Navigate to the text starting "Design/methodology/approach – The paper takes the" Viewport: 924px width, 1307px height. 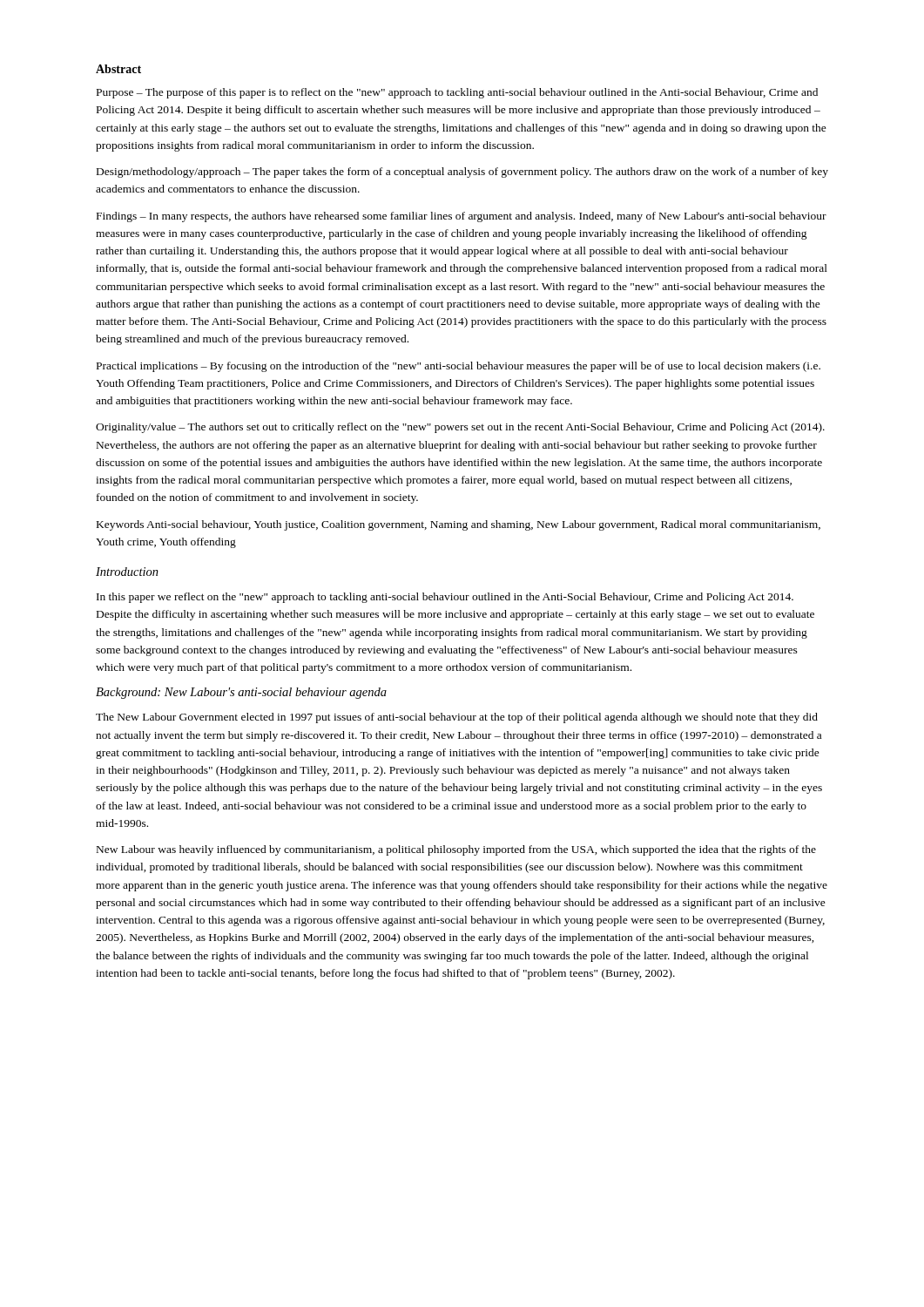[462, 181]
